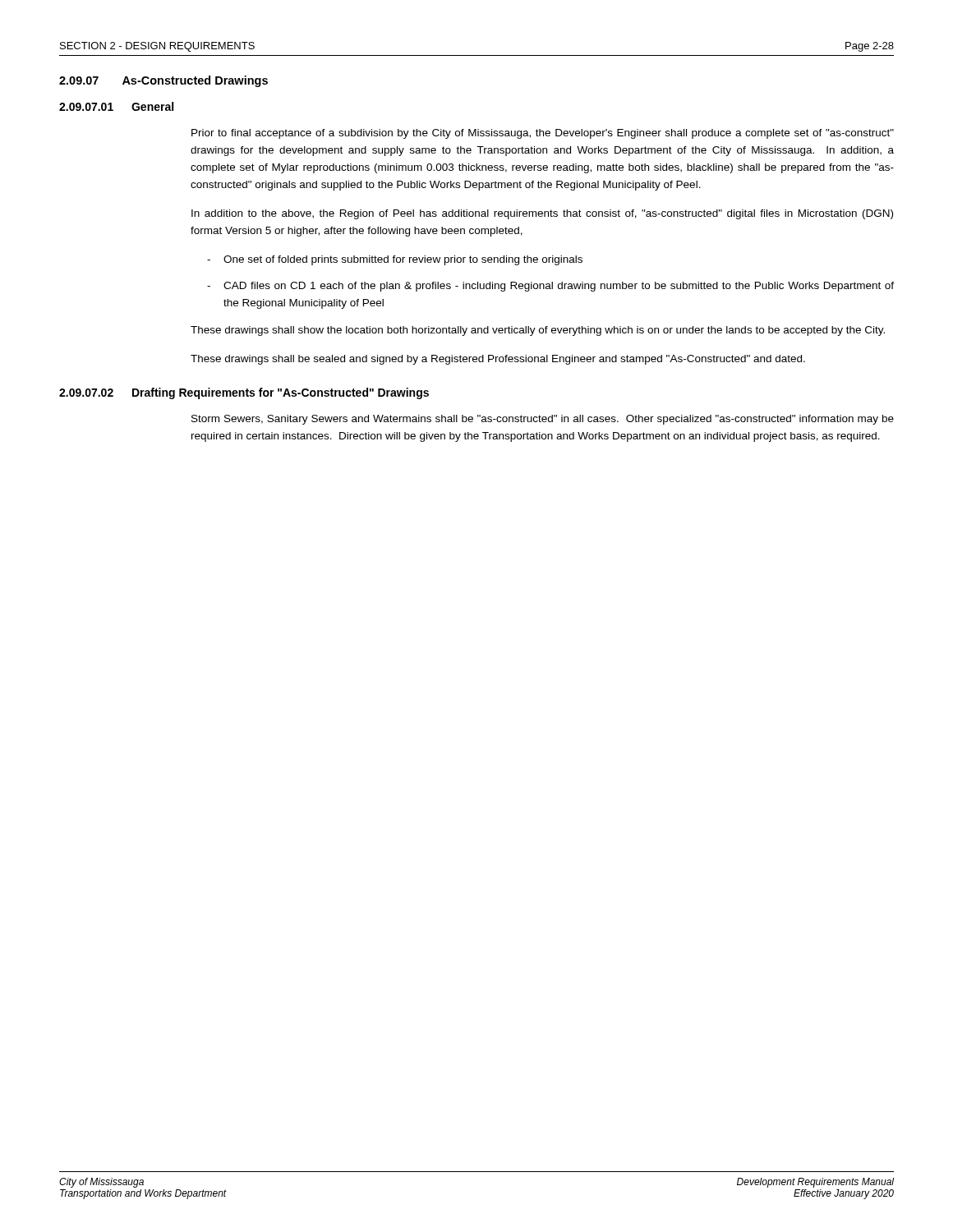This screenshot has height=1232, width=953.
Task: Point to the element starting "CAD files on CD 1 each of"
Action: pyautogui.click(x=559, y=294)
